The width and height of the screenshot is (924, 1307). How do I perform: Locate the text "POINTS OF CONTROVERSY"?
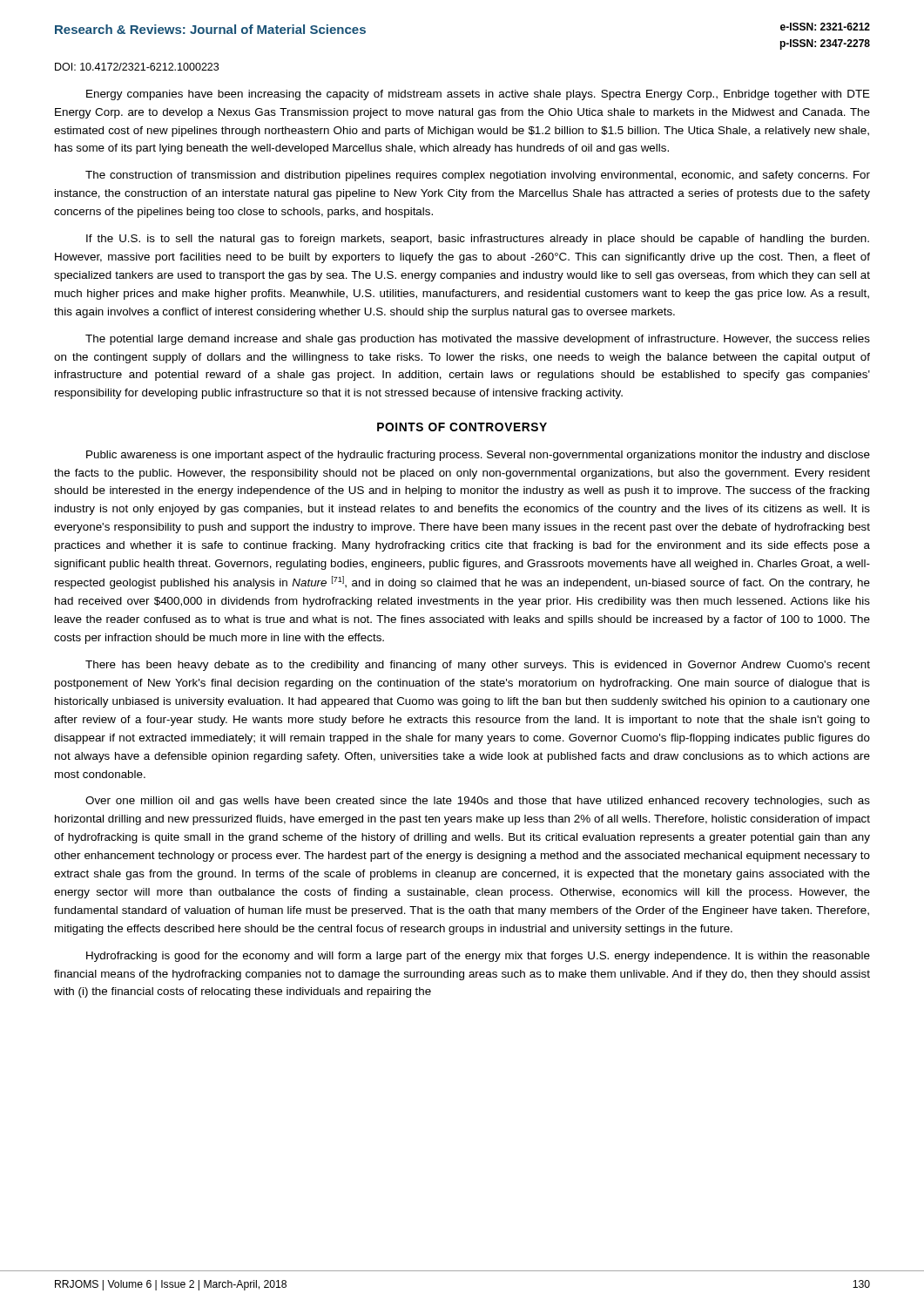462,428
